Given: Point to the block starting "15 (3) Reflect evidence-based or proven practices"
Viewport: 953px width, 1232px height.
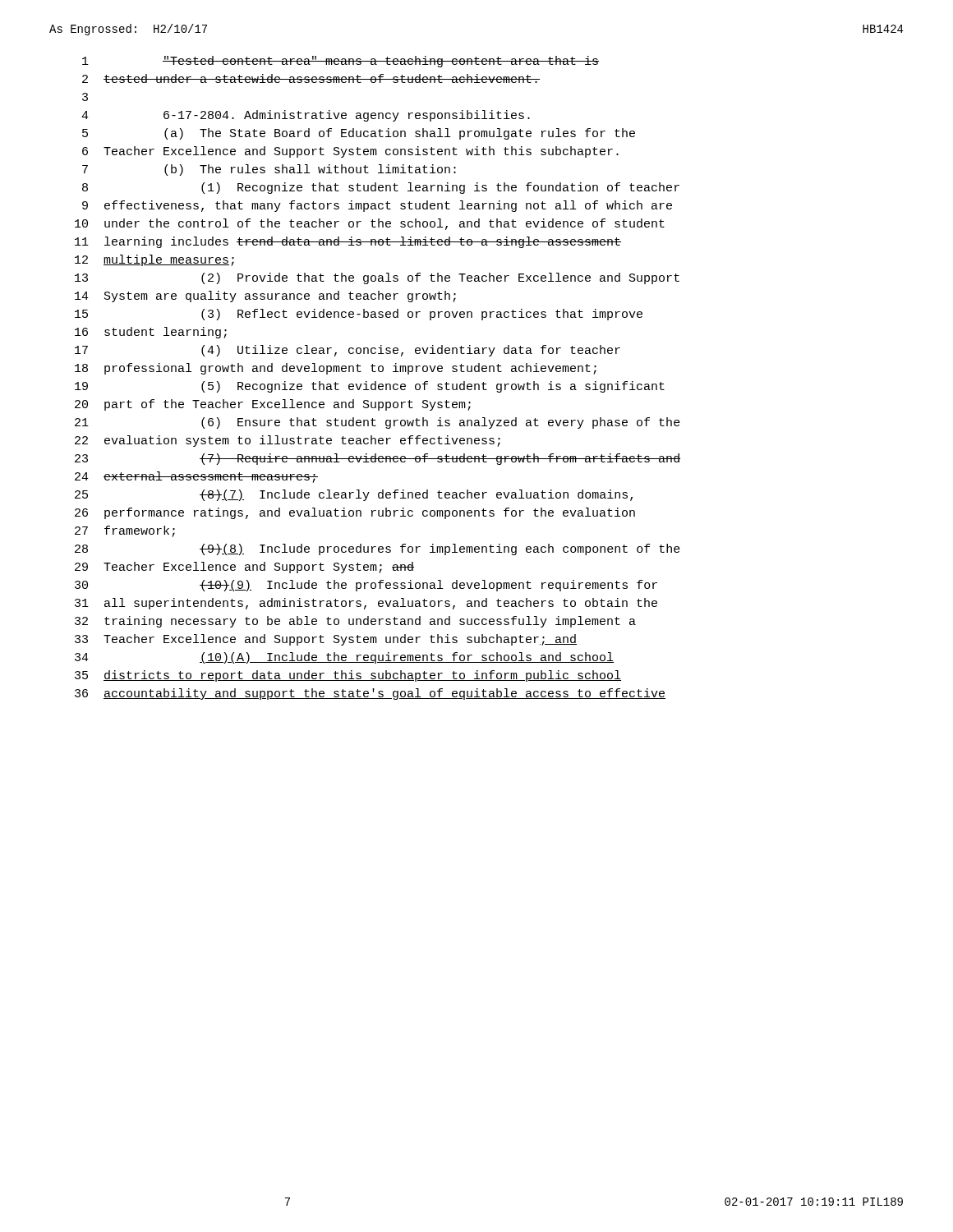Looking at the screenshot, I should tap(346, 315).
